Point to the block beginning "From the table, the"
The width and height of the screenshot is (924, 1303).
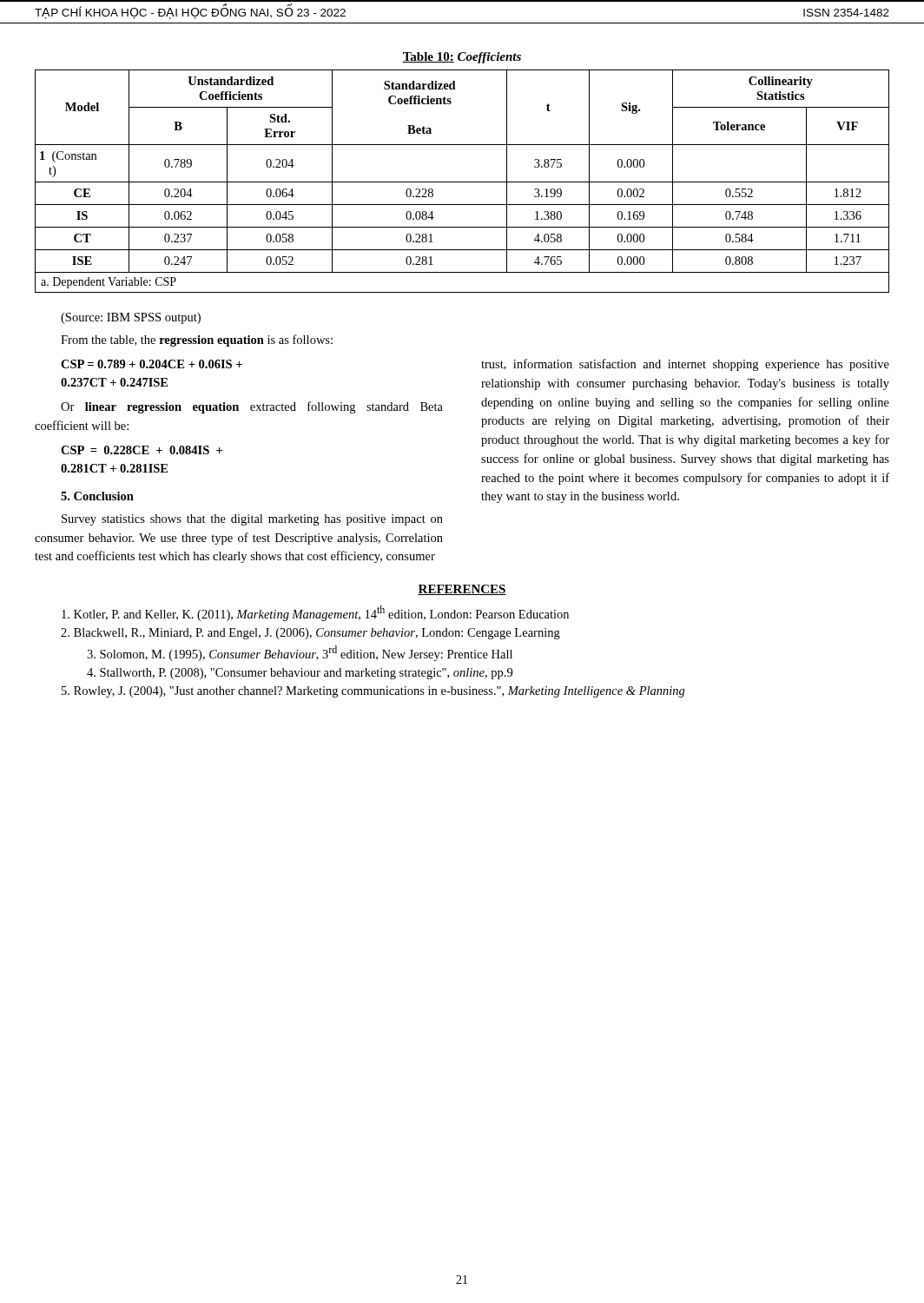point(197,339)
